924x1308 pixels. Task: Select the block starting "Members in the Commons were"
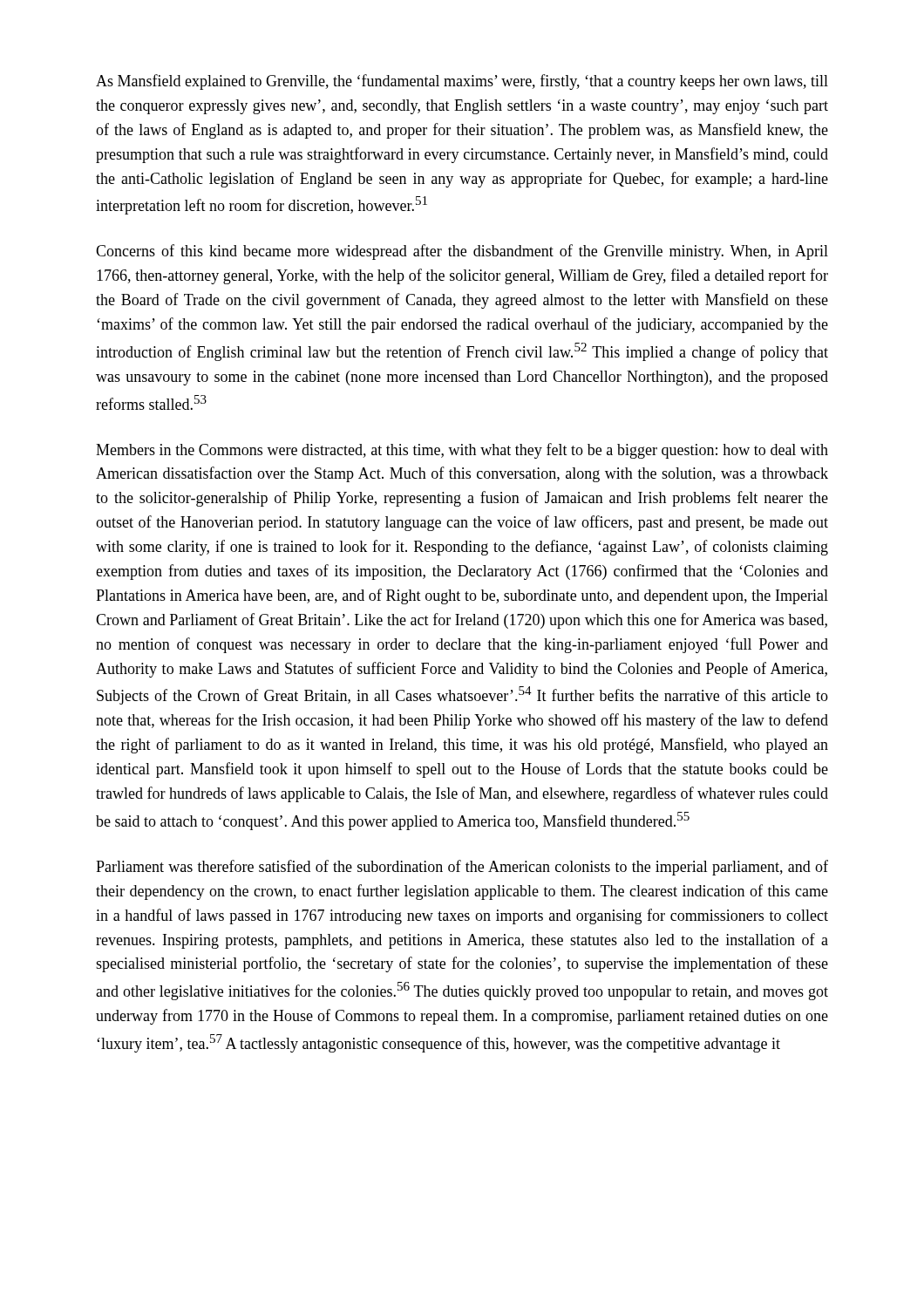pos(462,635)
